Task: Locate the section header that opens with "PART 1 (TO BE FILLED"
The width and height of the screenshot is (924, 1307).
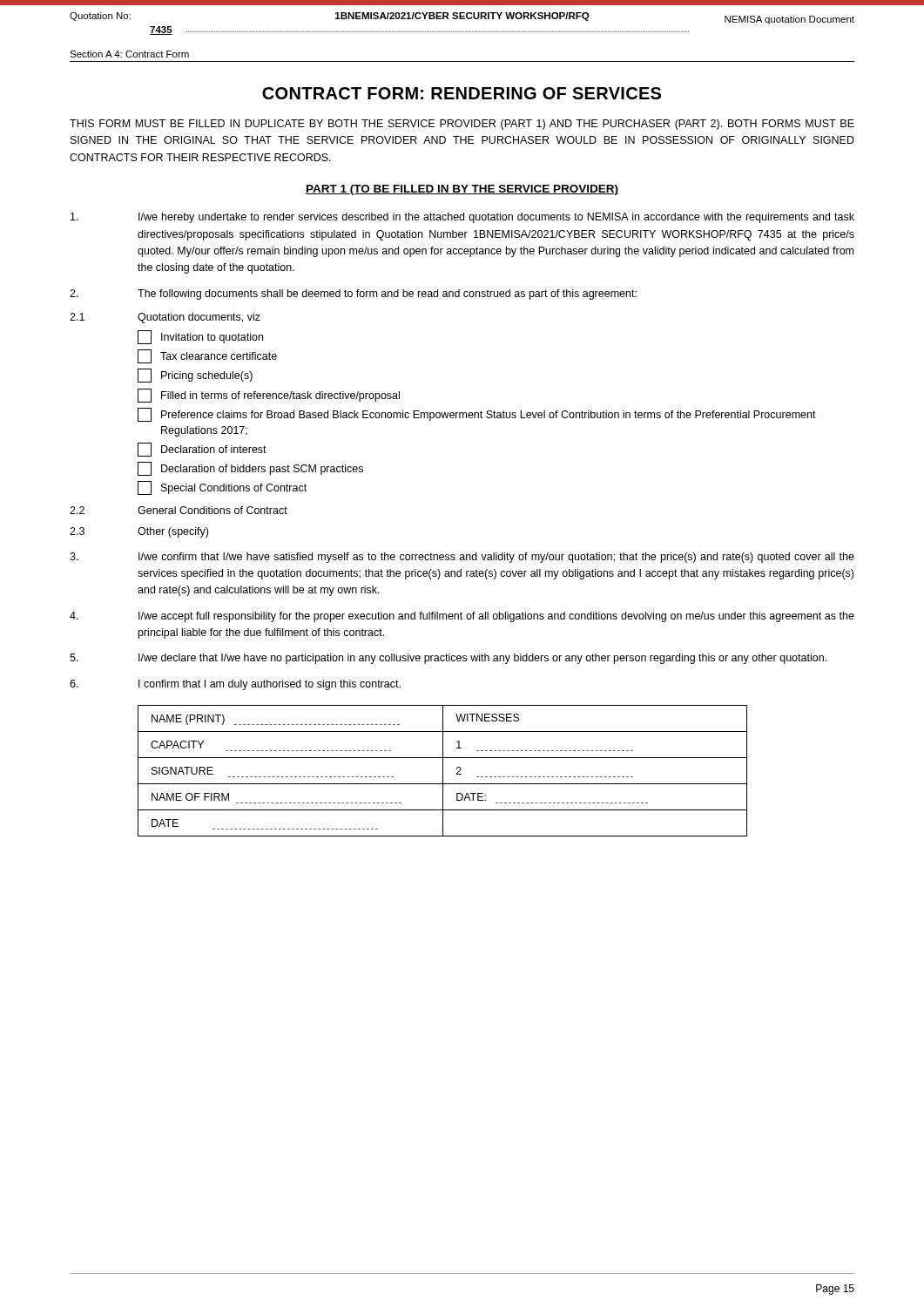Action: pyautogui.click(x=462, y=189)
